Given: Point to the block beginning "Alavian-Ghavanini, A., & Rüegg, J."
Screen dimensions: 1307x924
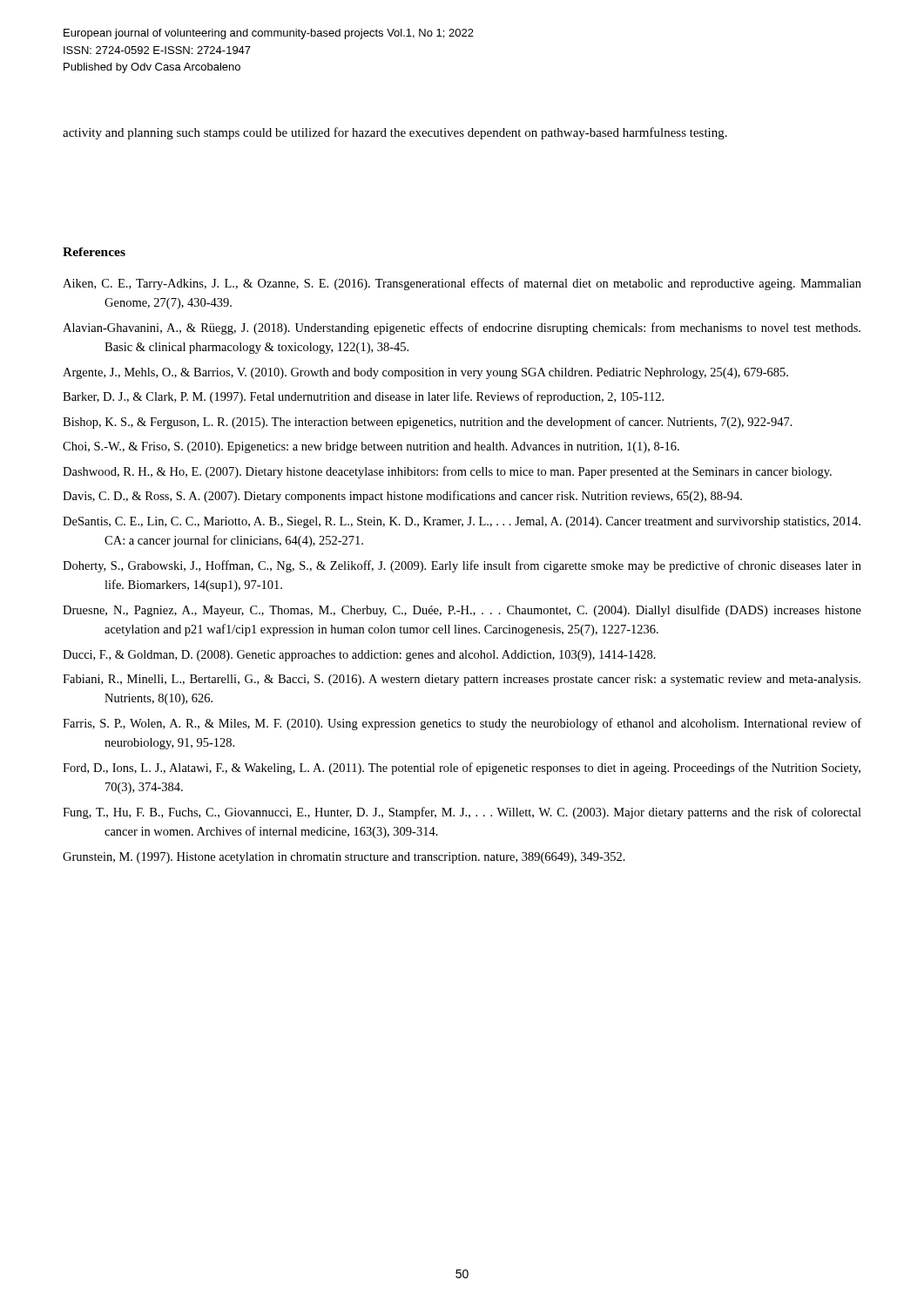Looking at the screenshot, I should [x=462, y=337].
